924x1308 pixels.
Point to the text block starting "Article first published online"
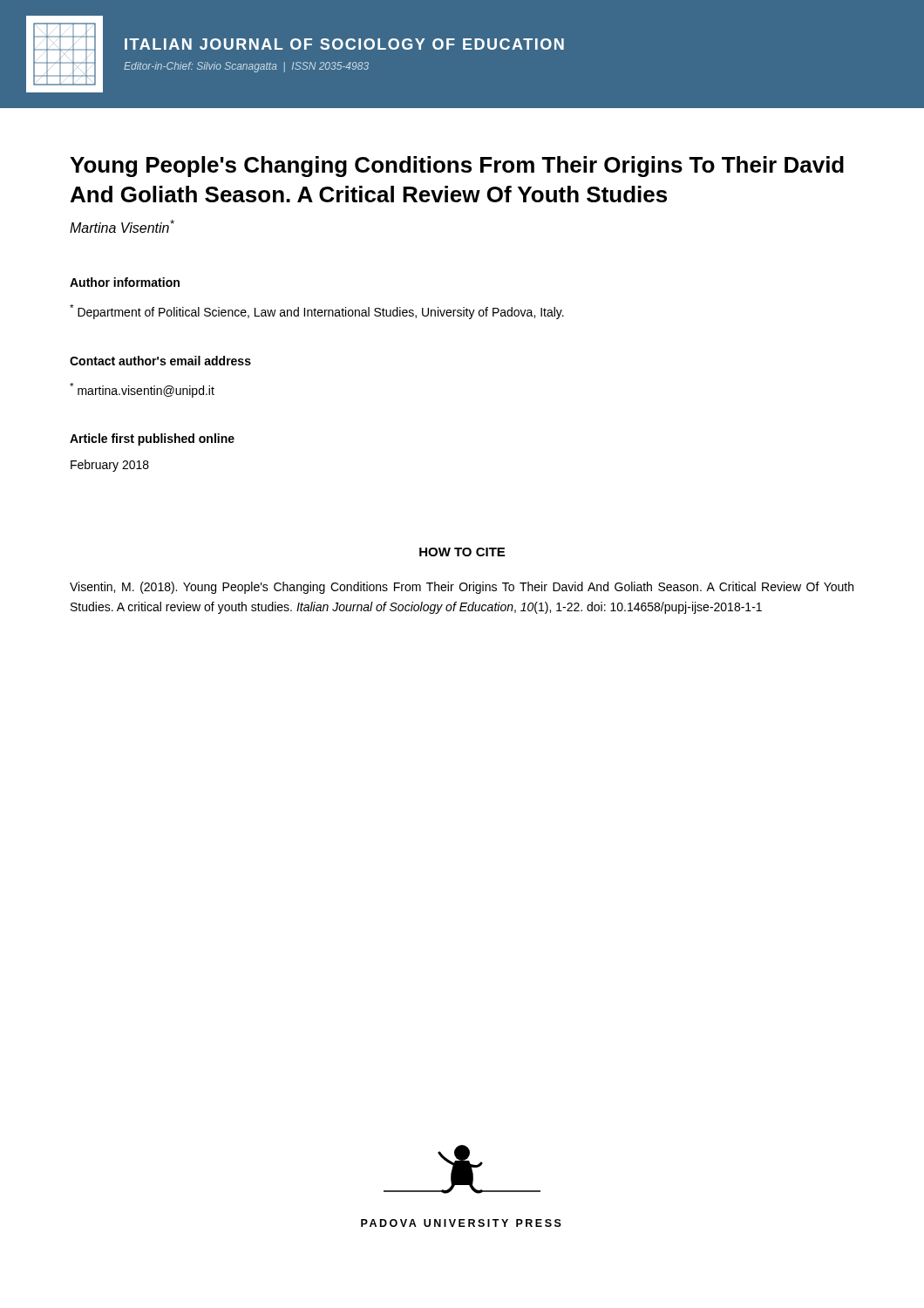[x=152, y=439]
